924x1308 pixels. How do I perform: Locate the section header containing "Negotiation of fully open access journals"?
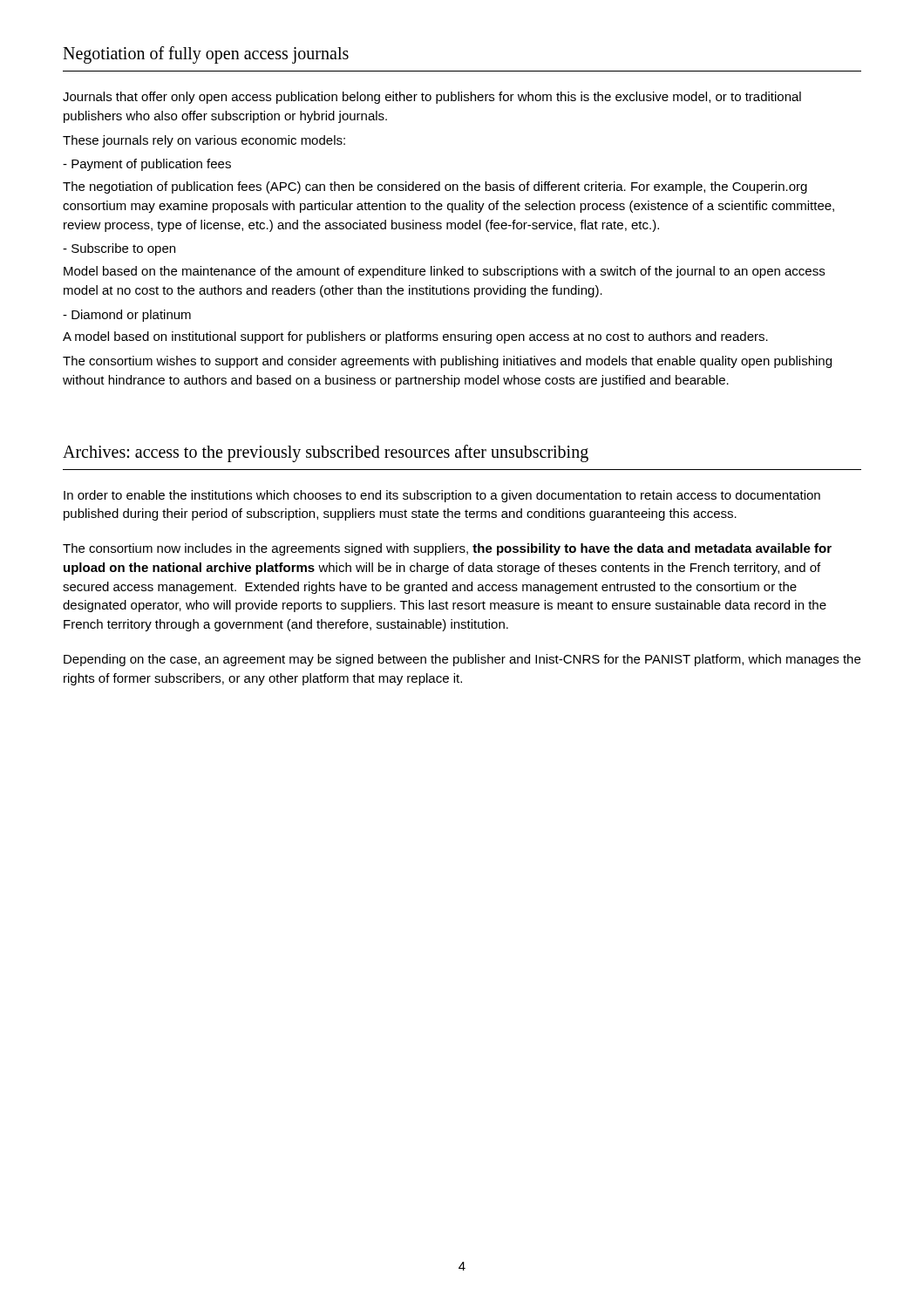tap(206, 53)
